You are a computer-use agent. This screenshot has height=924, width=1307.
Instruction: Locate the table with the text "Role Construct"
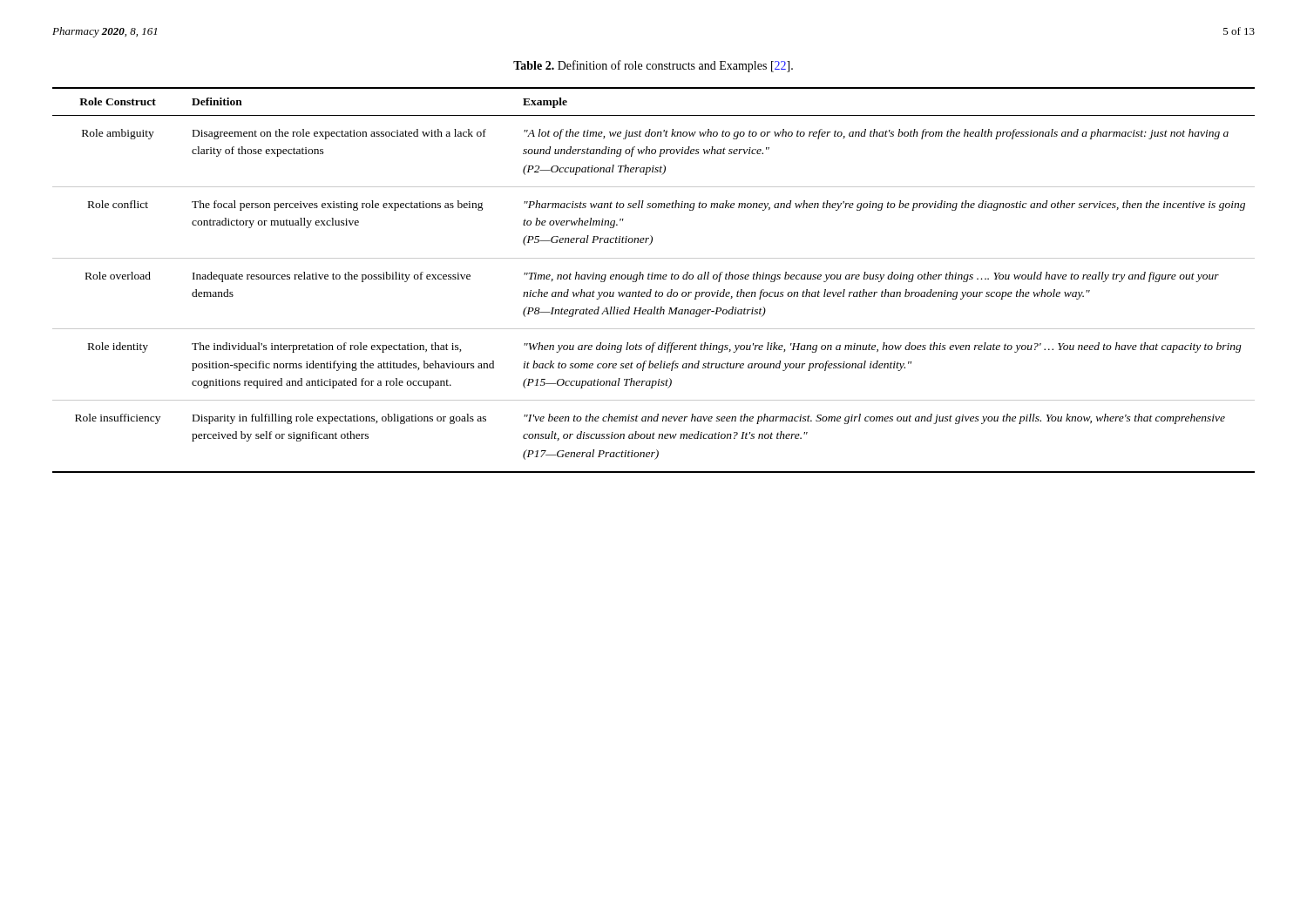[654, 280]
